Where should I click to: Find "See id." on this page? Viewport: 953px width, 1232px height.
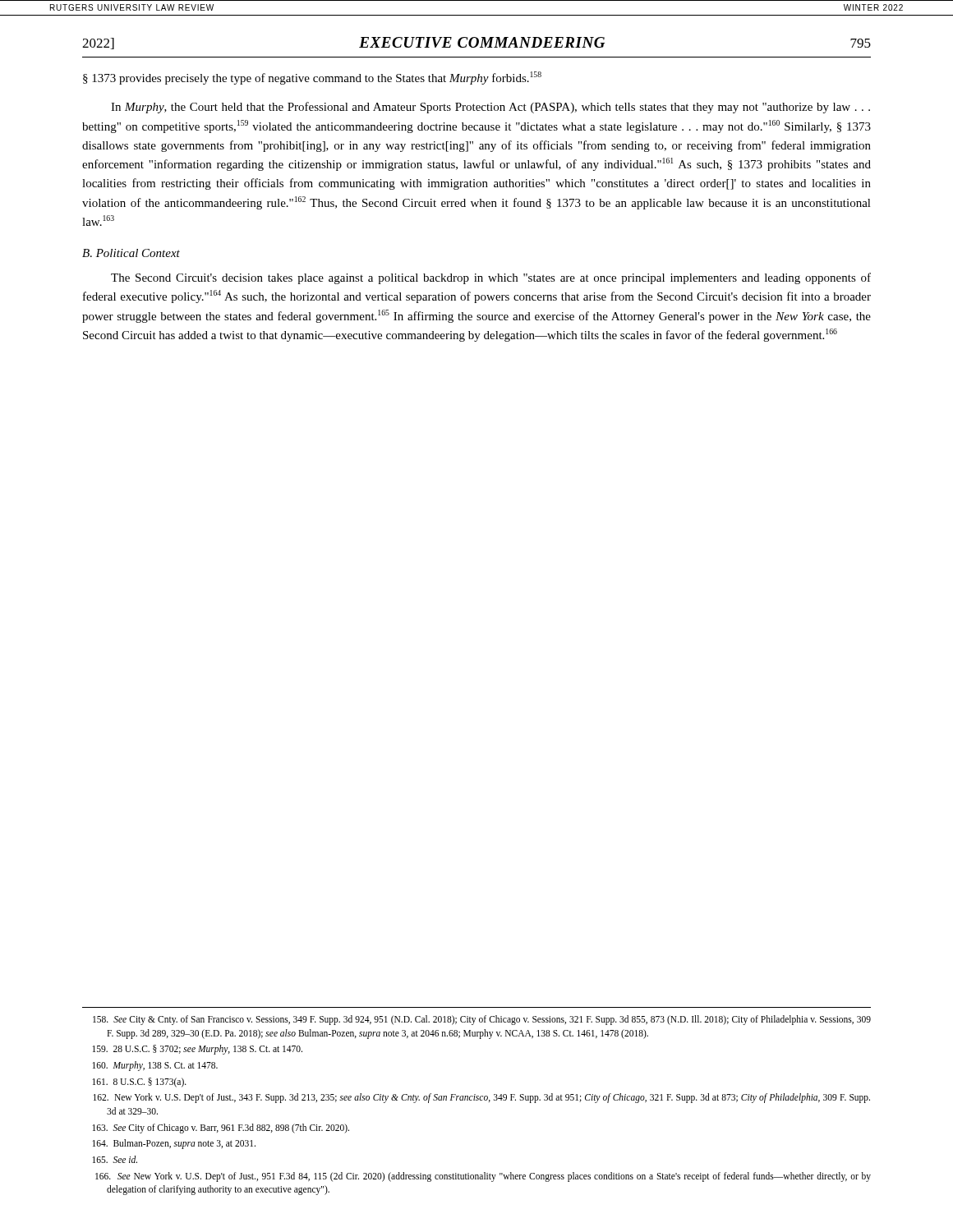tap(110, 1160)
